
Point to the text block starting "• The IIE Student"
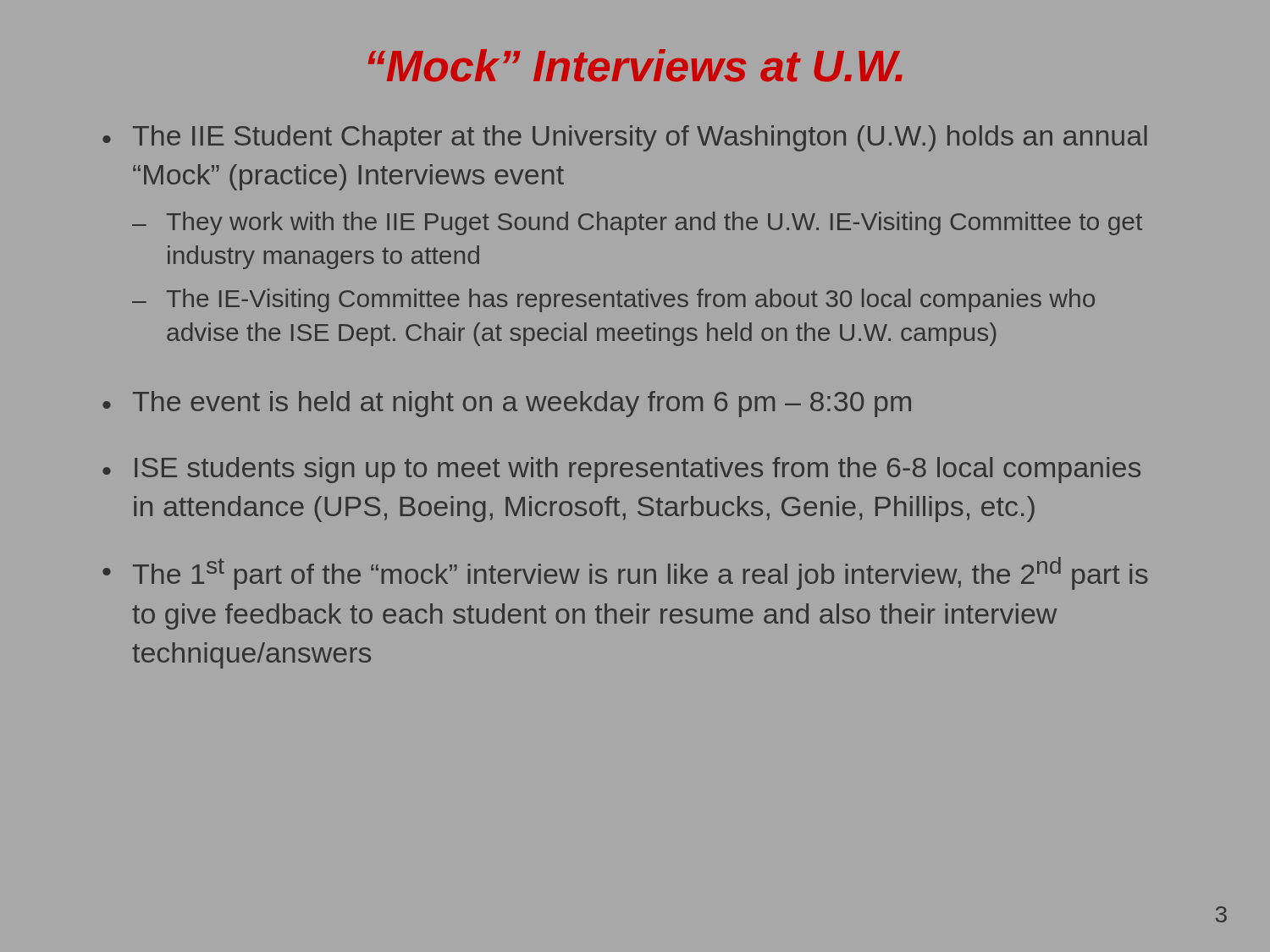point(635,238)
